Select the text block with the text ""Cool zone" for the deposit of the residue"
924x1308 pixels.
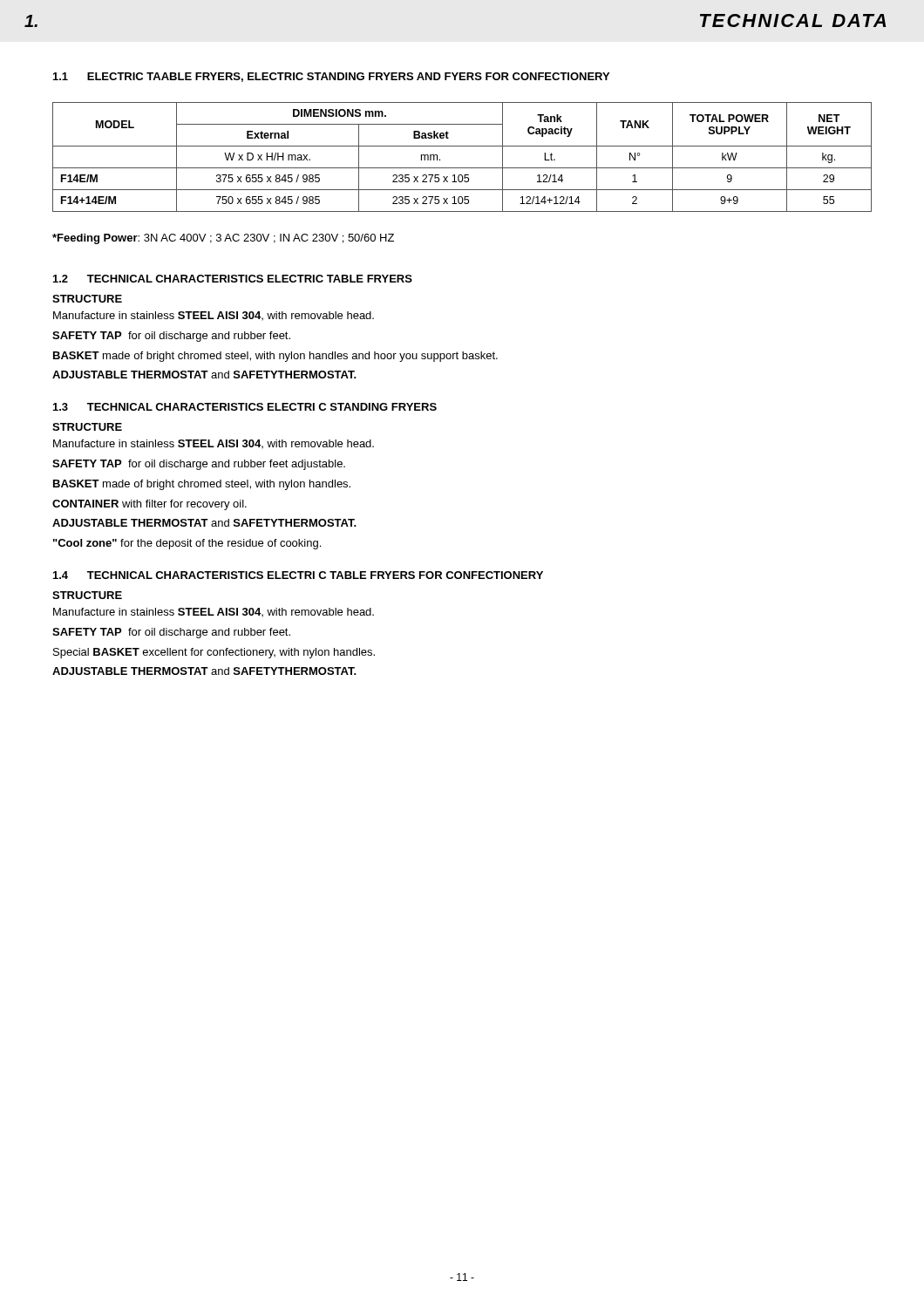pyautogui.click(x=187, y=543)
